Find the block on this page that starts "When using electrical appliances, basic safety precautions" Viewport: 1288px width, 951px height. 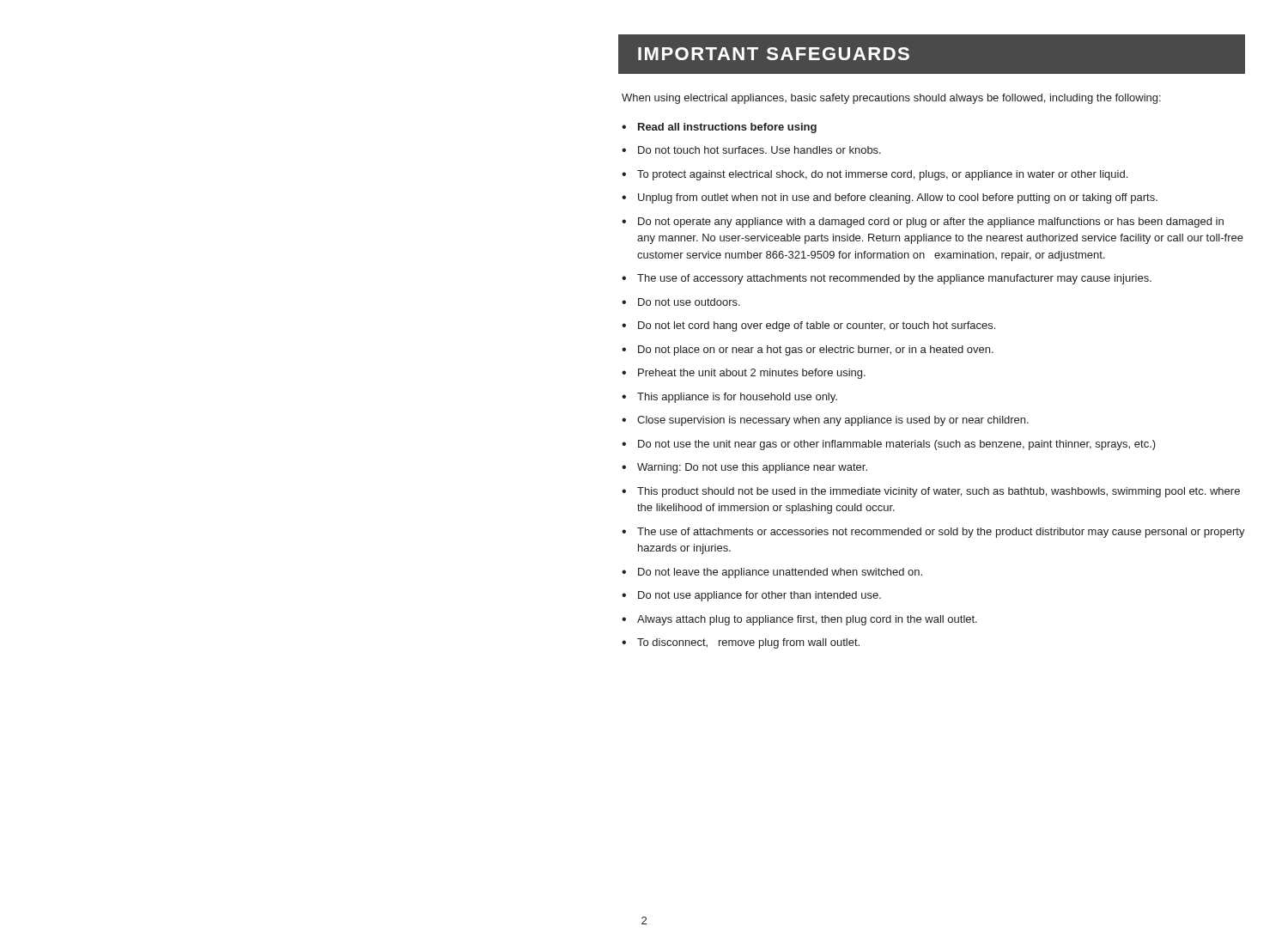click(892, 98)
